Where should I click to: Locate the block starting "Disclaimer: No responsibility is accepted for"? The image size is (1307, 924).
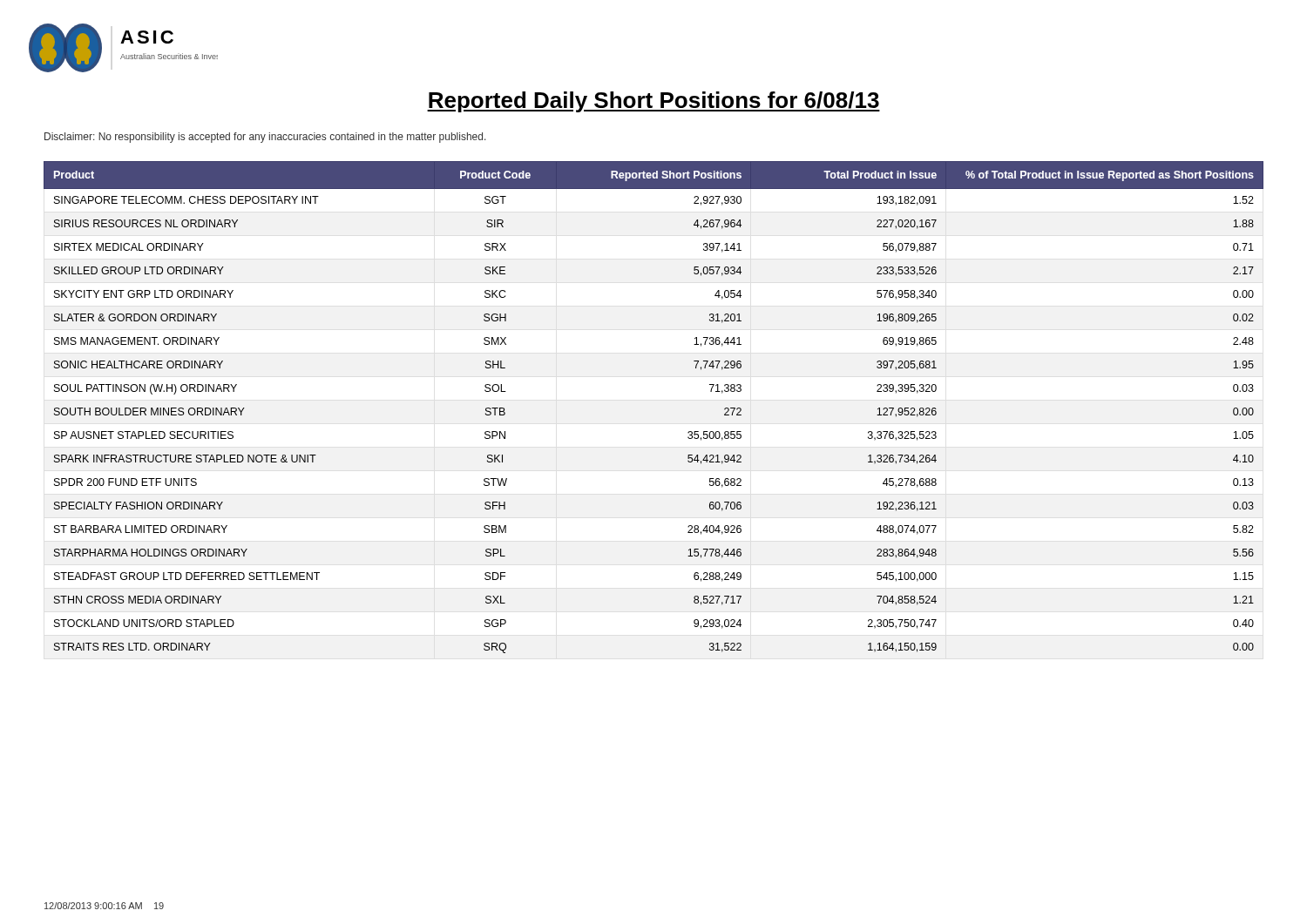point(265,137)
